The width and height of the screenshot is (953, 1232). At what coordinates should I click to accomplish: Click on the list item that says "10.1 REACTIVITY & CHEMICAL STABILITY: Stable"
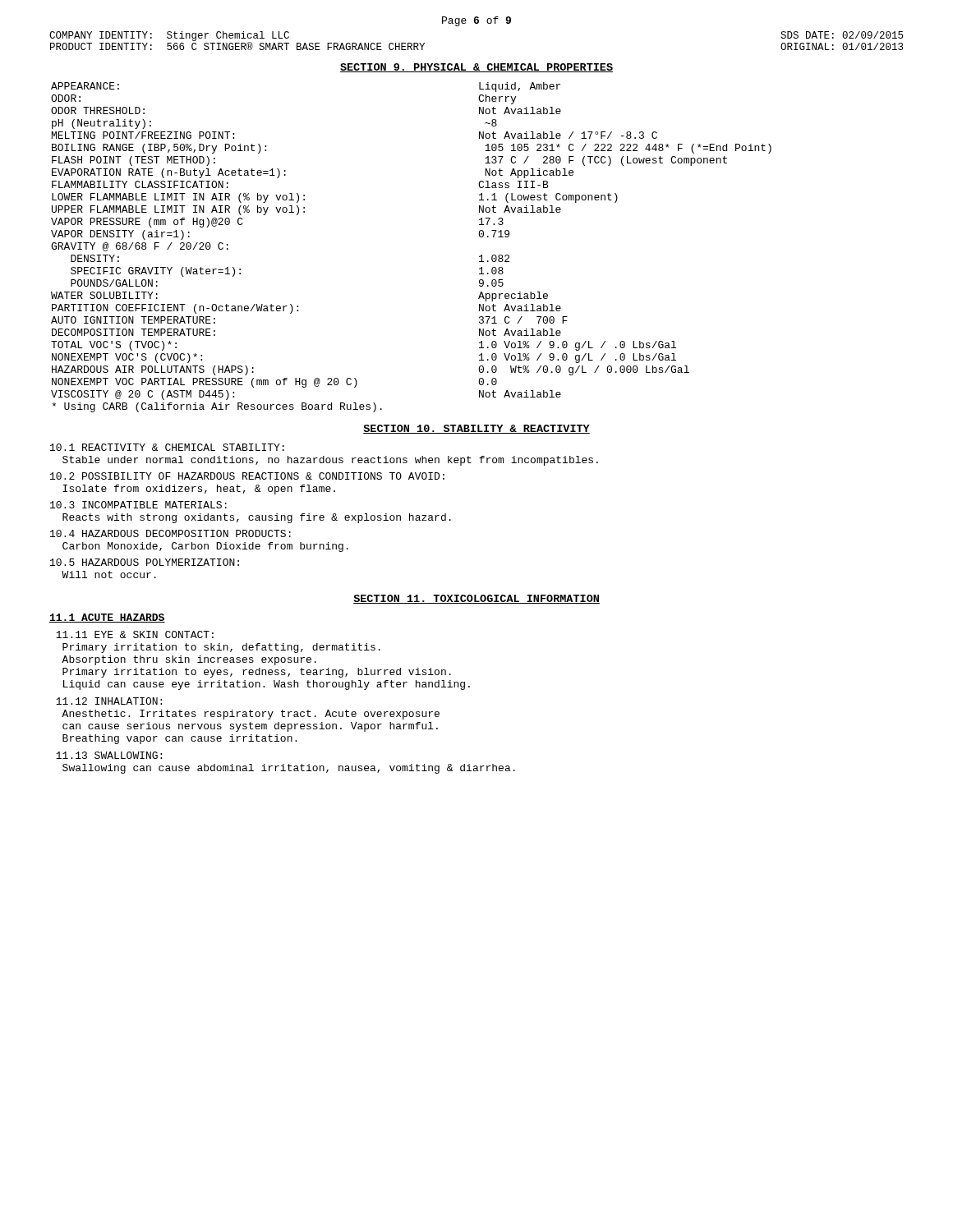point(325,454)
